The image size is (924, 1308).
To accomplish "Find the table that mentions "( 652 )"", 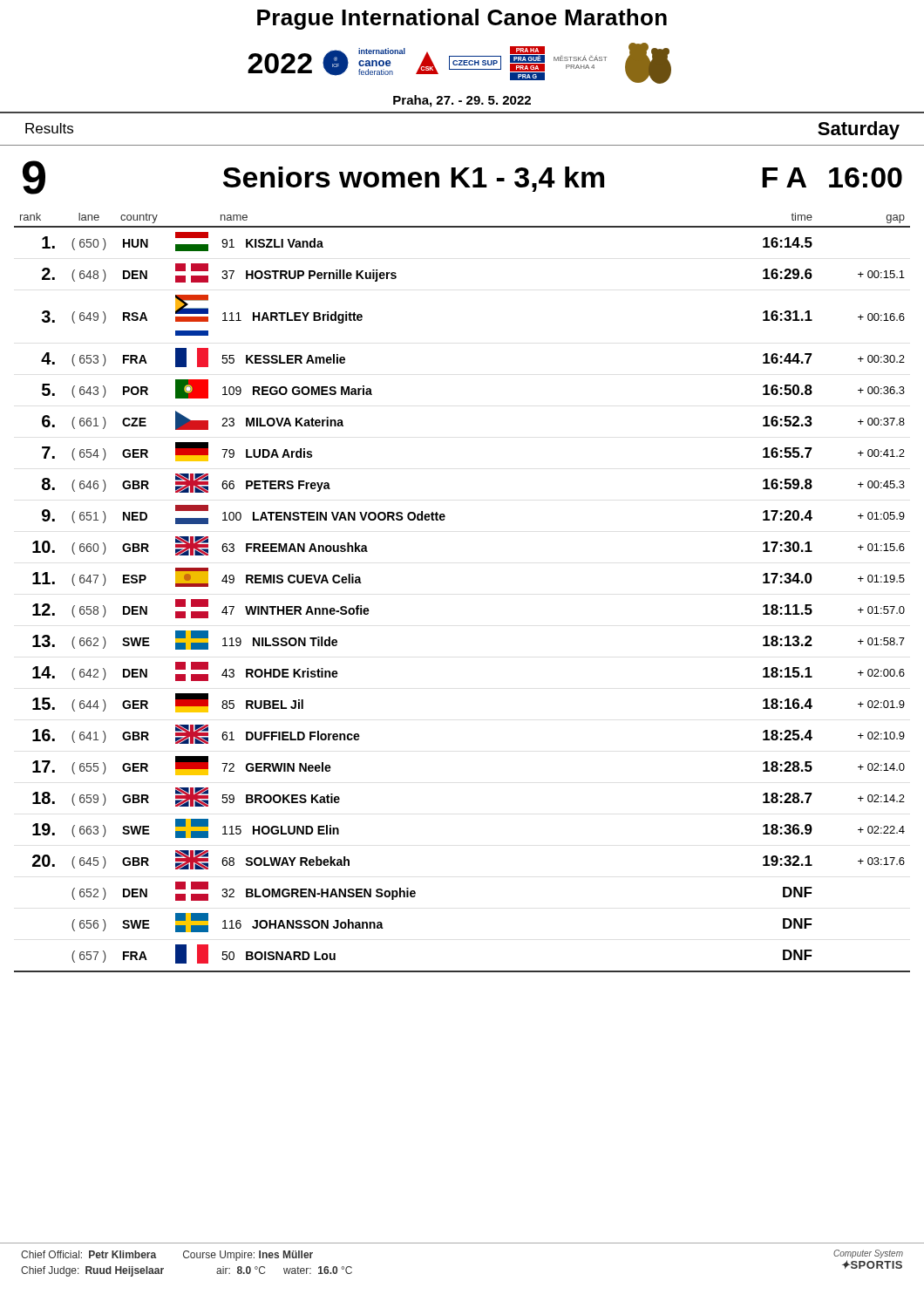I will pyautogui.click(x=462, y=727).
